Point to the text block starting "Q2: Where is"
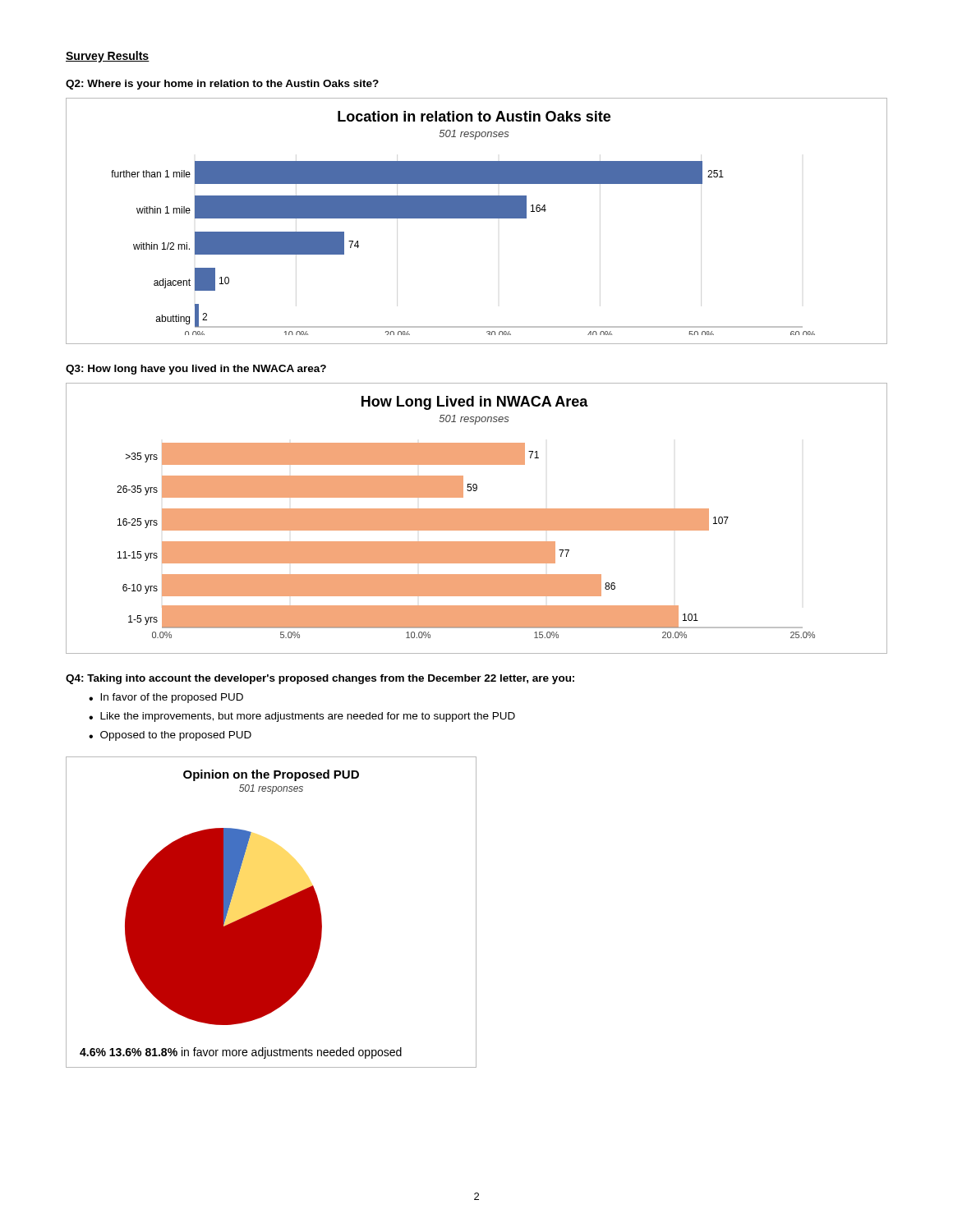This screenshot has width=953, height=1232. pos(222,83)
